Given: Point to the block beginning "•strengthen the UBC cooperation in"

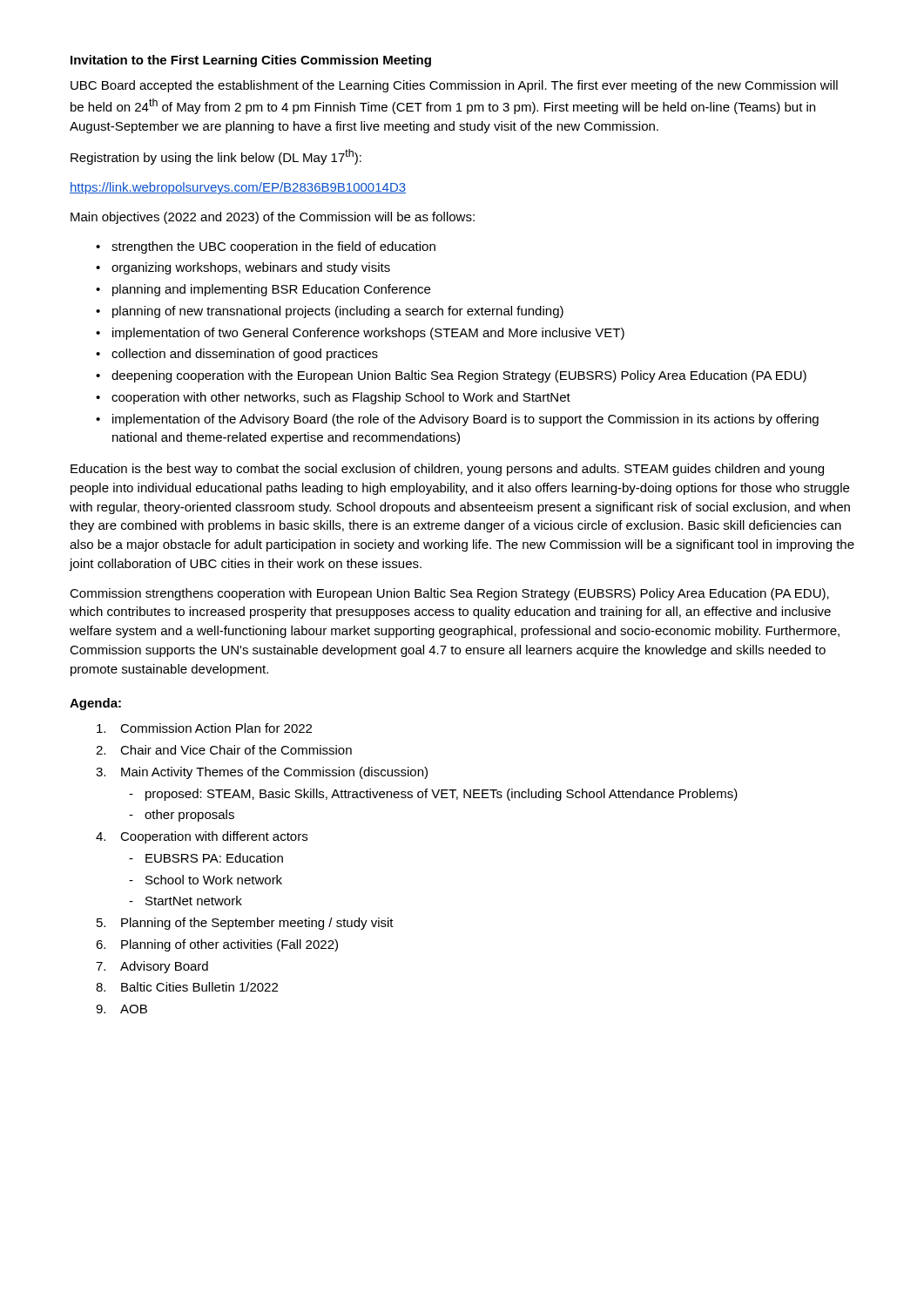Looking at the screenshot, I should [x=266, y=246].
